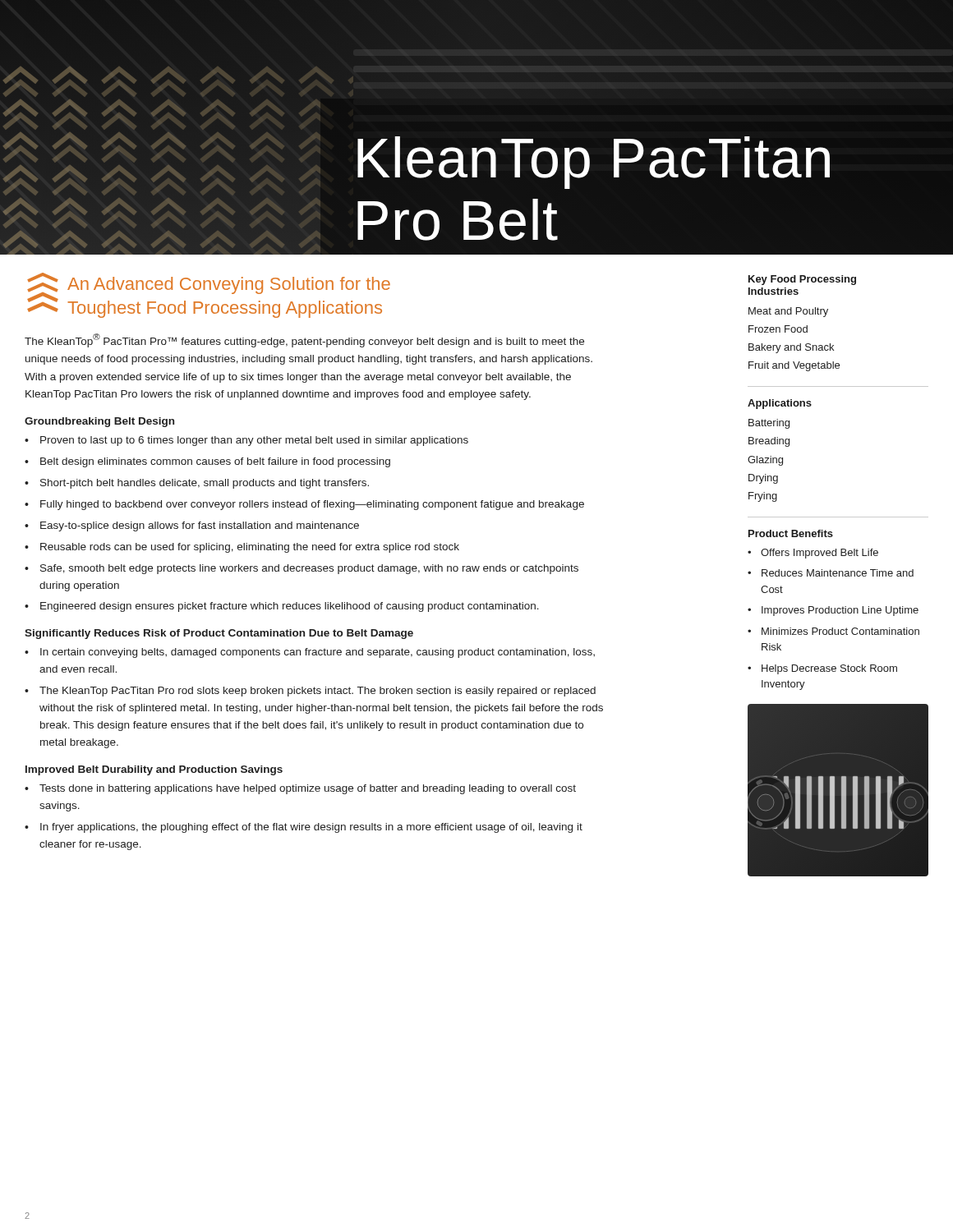Click on the list item with the text "The KleanTop PacTitan Pro rod slots keep broken"
The image size is (953, 1232).
321,716
